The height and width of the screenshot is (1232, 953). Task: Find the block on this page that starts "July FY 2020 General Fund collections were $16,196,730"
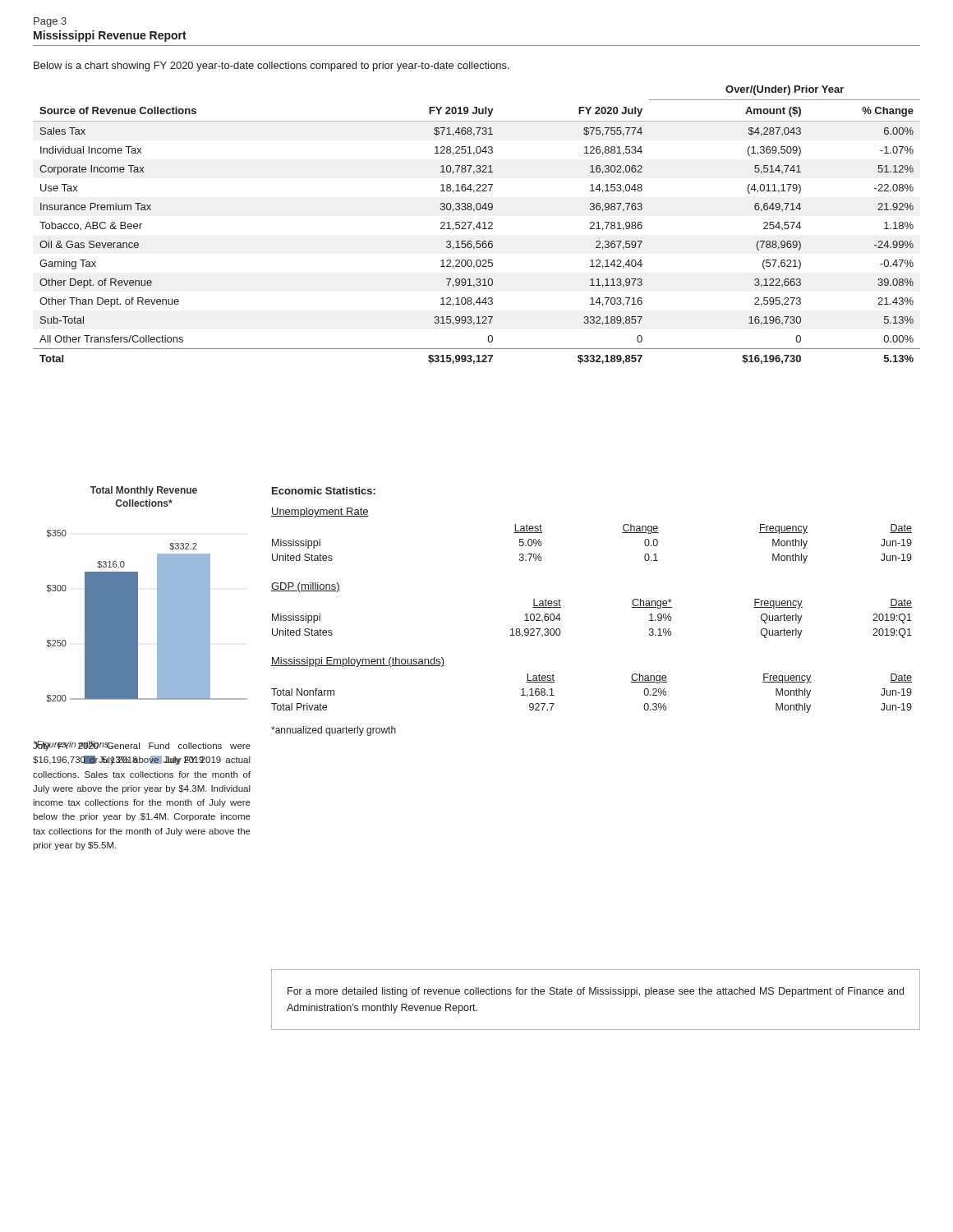point(142,795)
